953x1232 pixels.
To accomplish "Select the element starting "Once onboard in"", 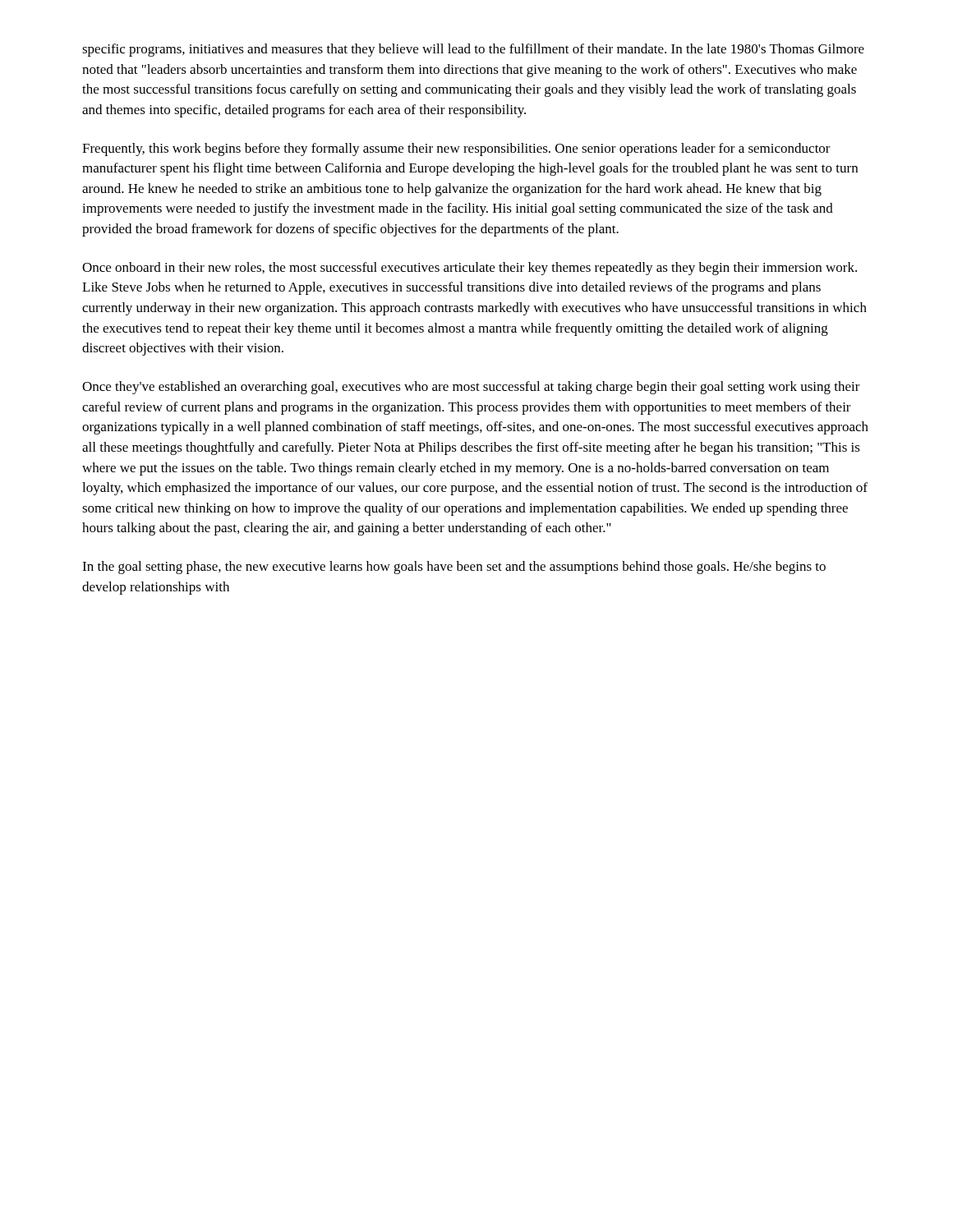I will [x=474, y=308].
